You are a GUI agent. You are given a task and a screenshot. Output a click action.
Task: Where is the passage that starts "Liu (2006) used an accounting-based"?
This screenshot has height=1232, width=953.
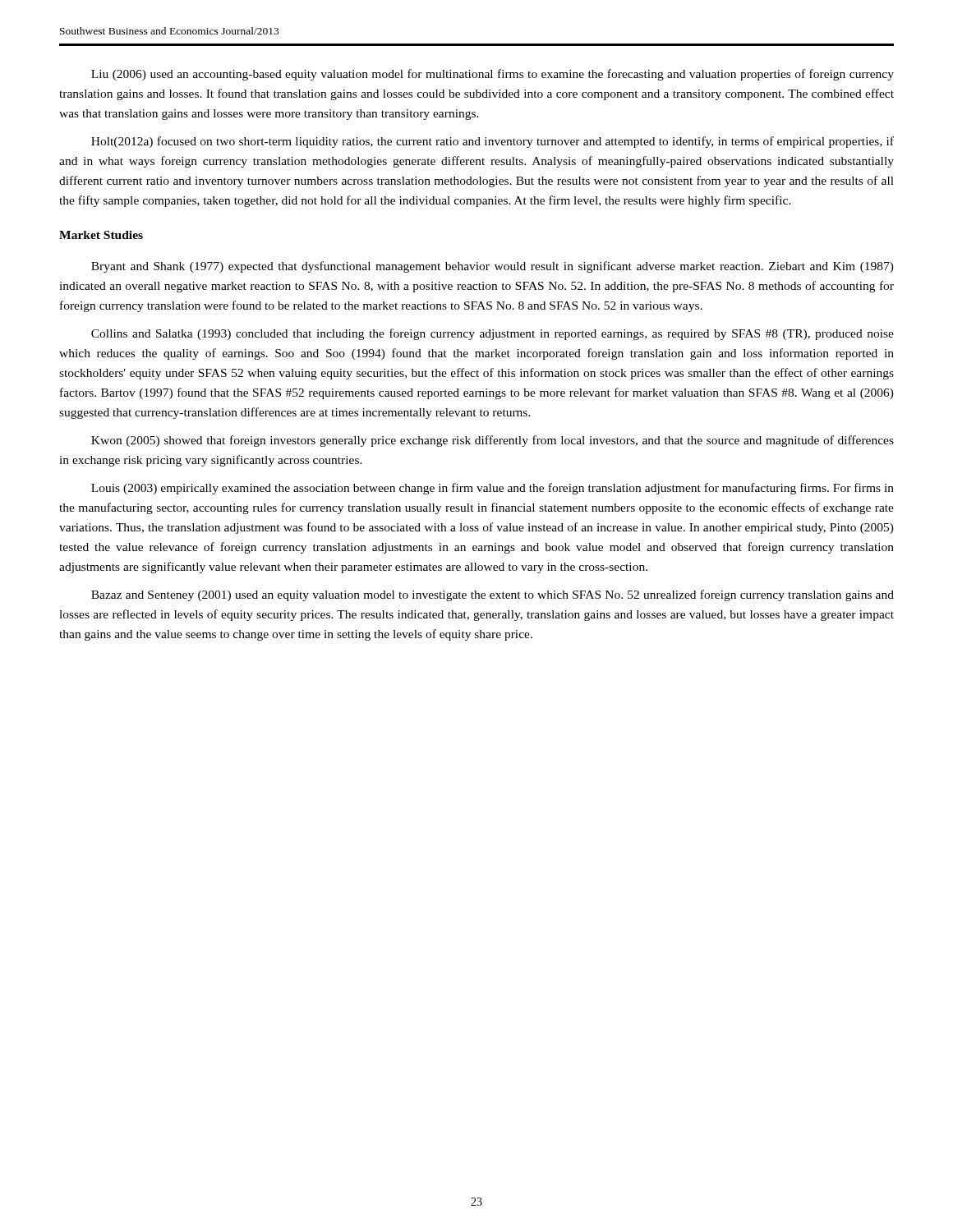click(x=476, y=94)
